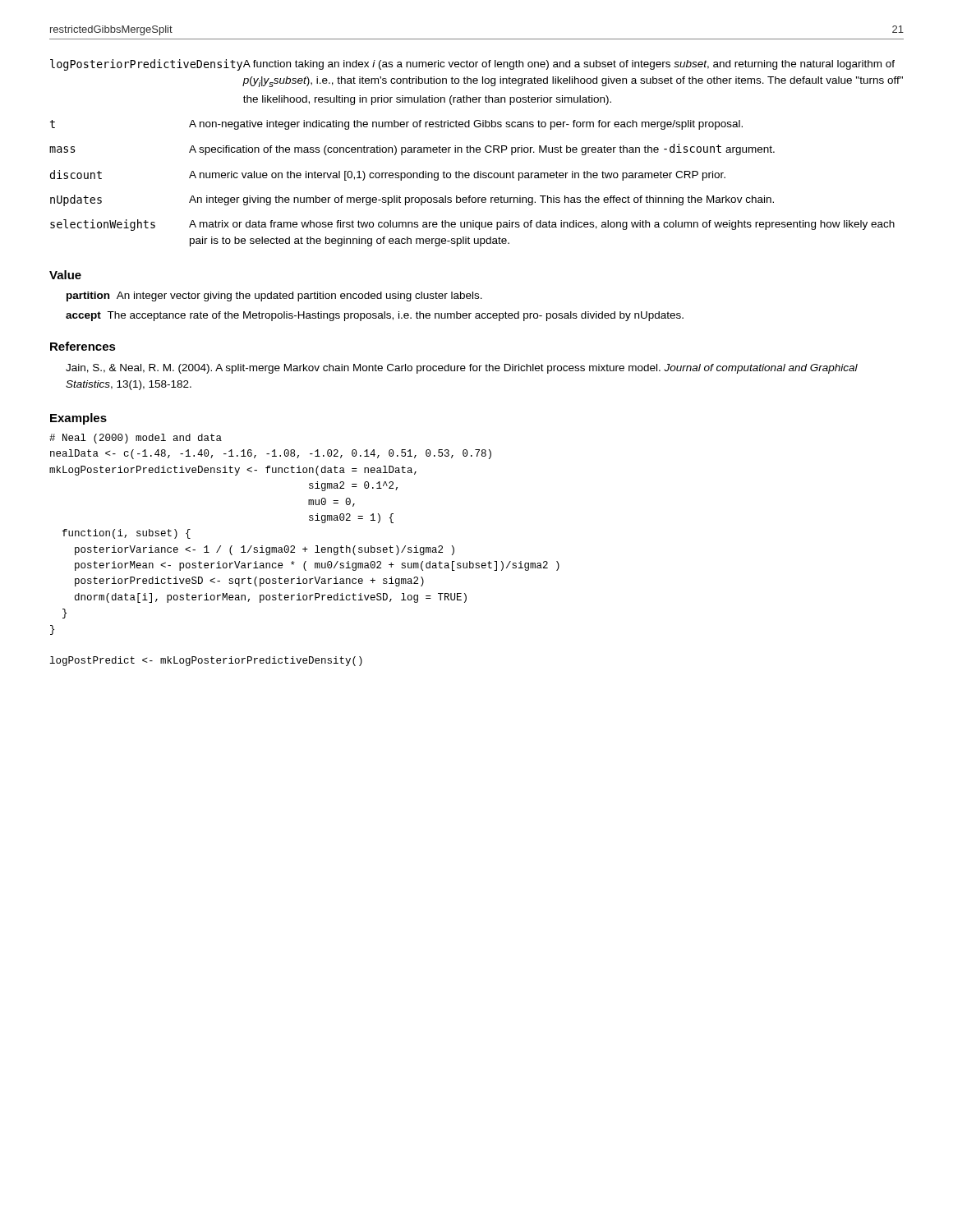Click the passage that begins "mass A specification of"
The image size is (953, 1232).
476,149
